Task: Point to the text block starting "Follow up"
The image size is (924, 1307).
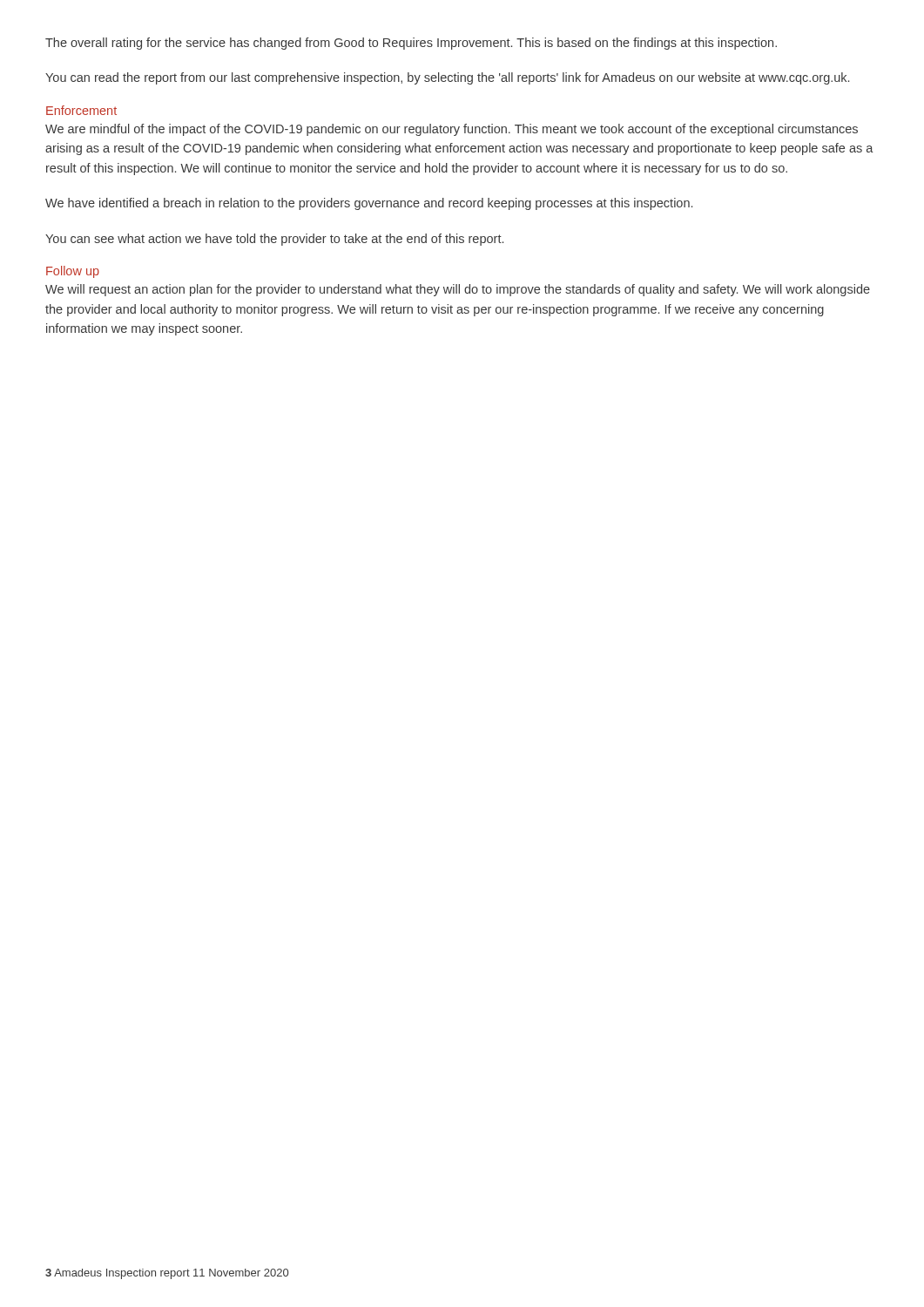Action: tap(72, 271)
